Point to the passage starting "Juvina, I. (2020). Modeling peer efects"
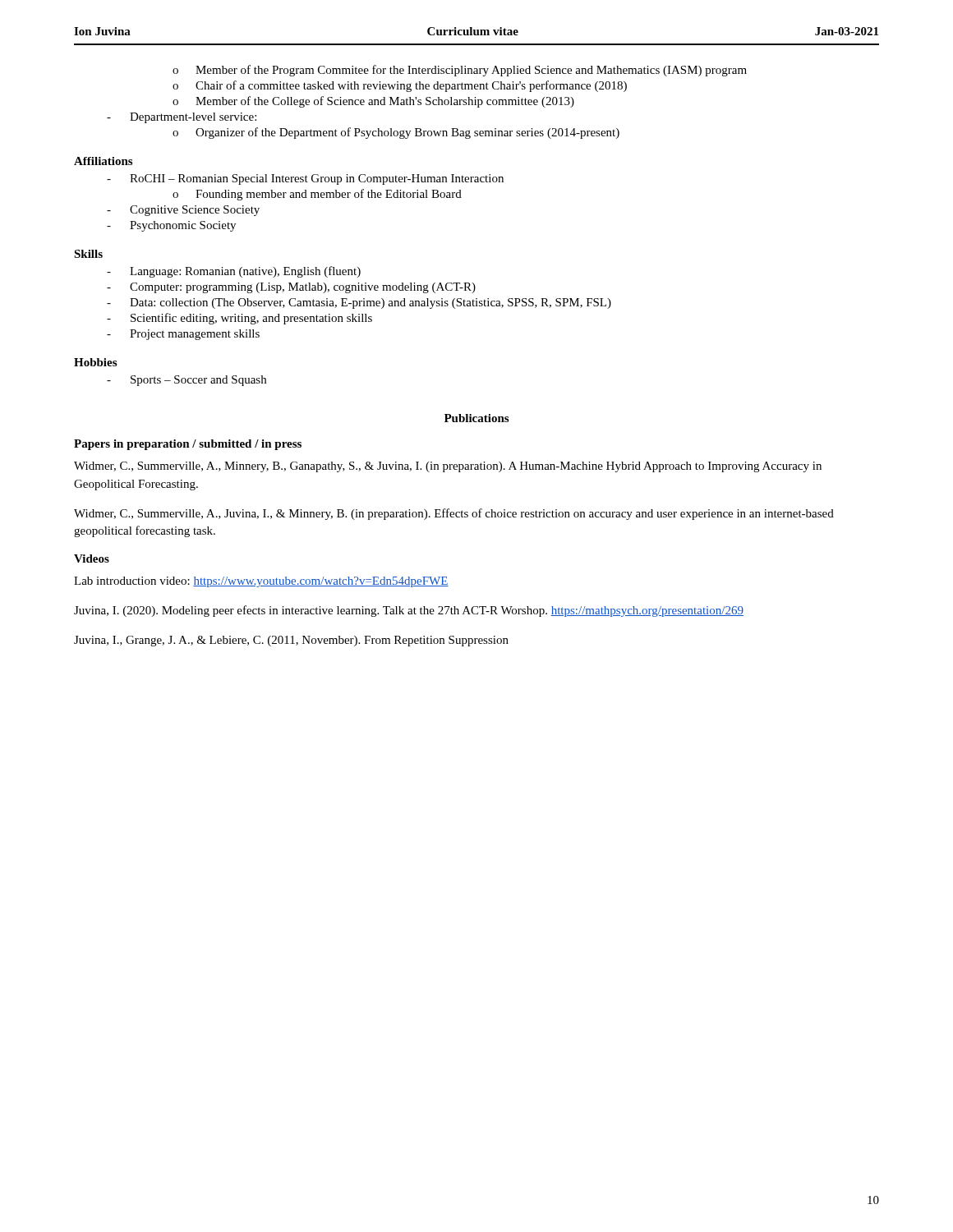953x1232 pixels. coord(409,610)
